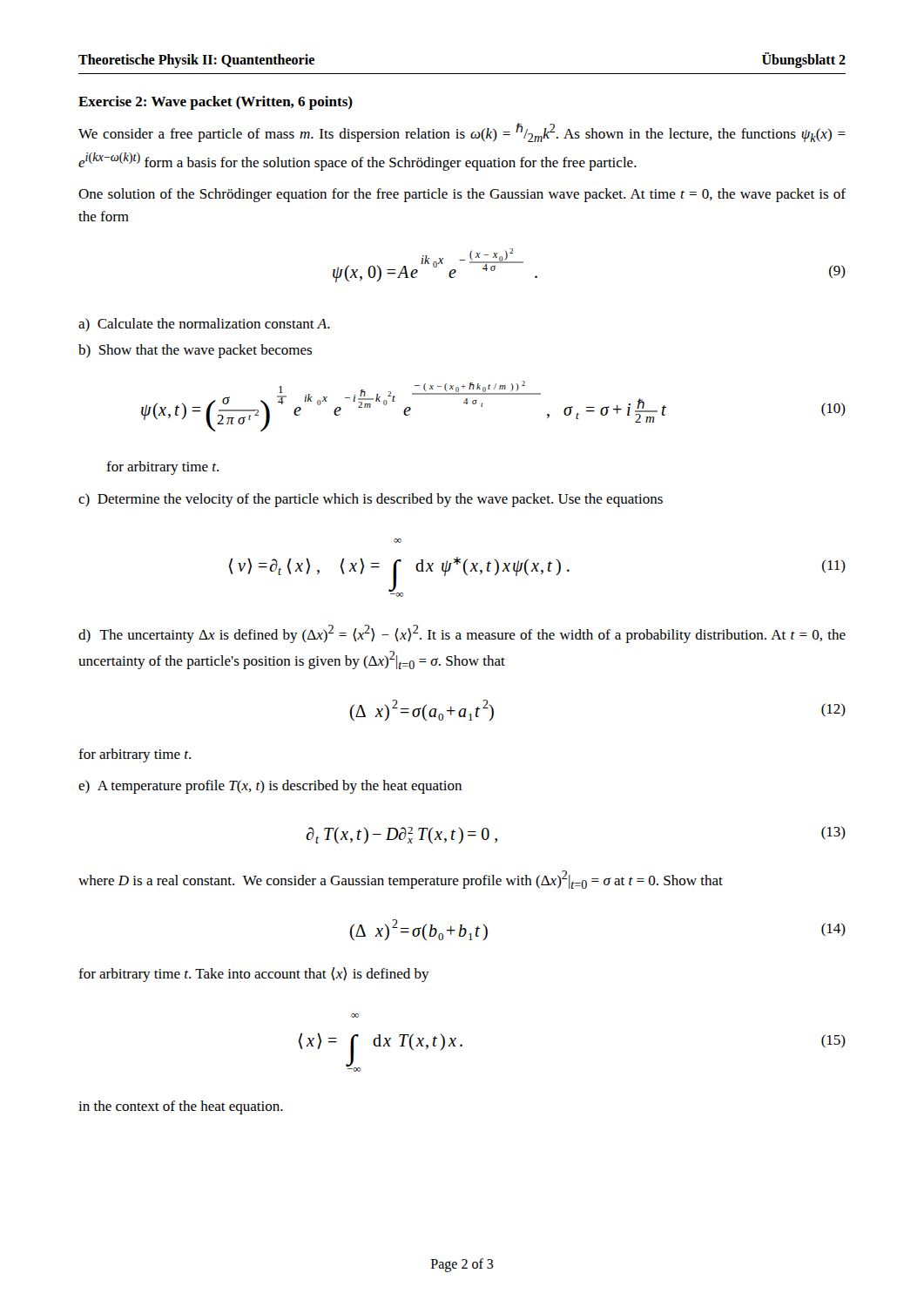Viewport: 924px width, 1307px height.
Task: Find the formula on this page that starts "⟨ x ⟩ ="
Action: 355,1016
